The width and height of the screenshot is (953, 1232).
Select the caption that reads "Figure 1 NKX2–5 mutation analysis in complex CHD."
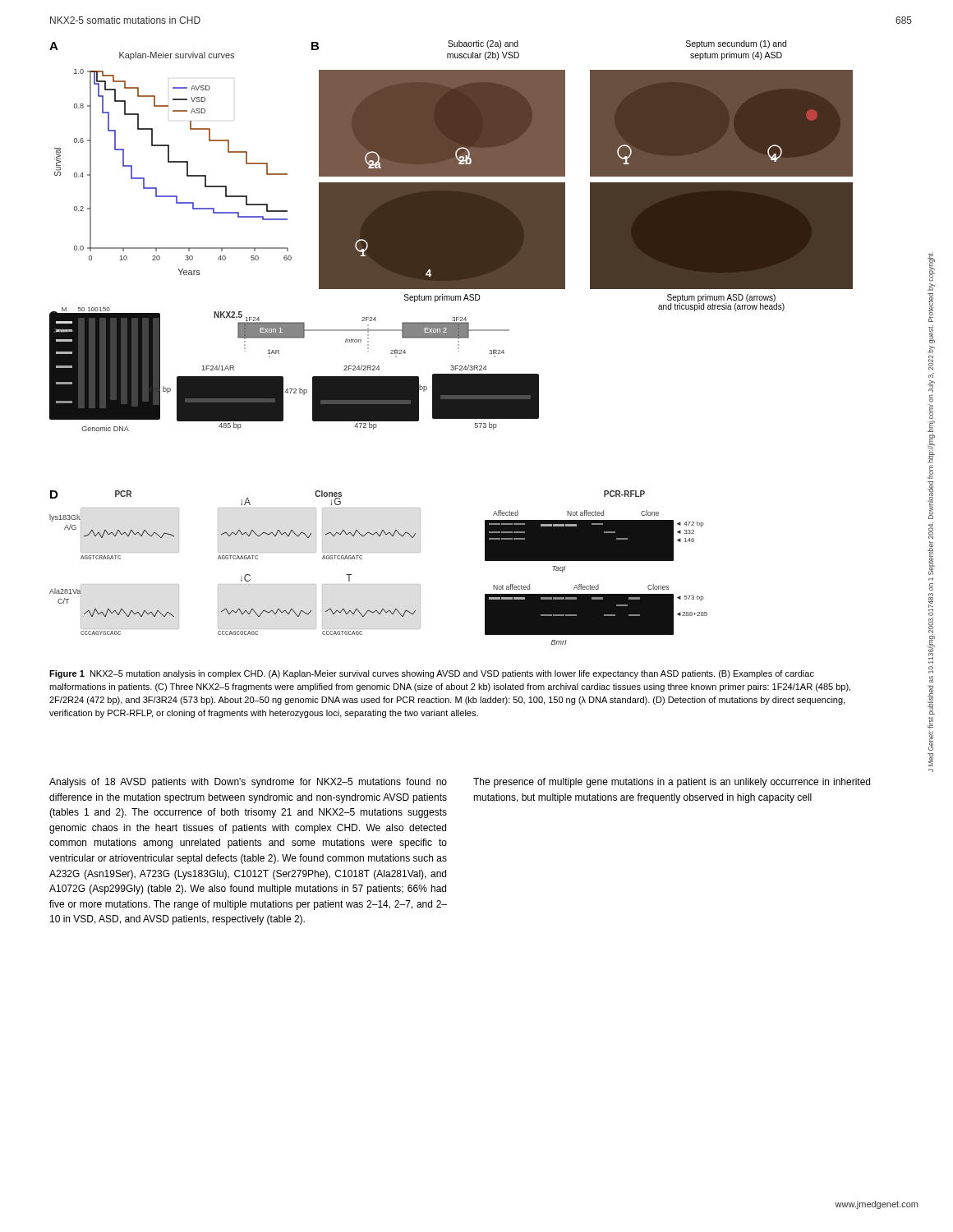(x=450, y=693)
